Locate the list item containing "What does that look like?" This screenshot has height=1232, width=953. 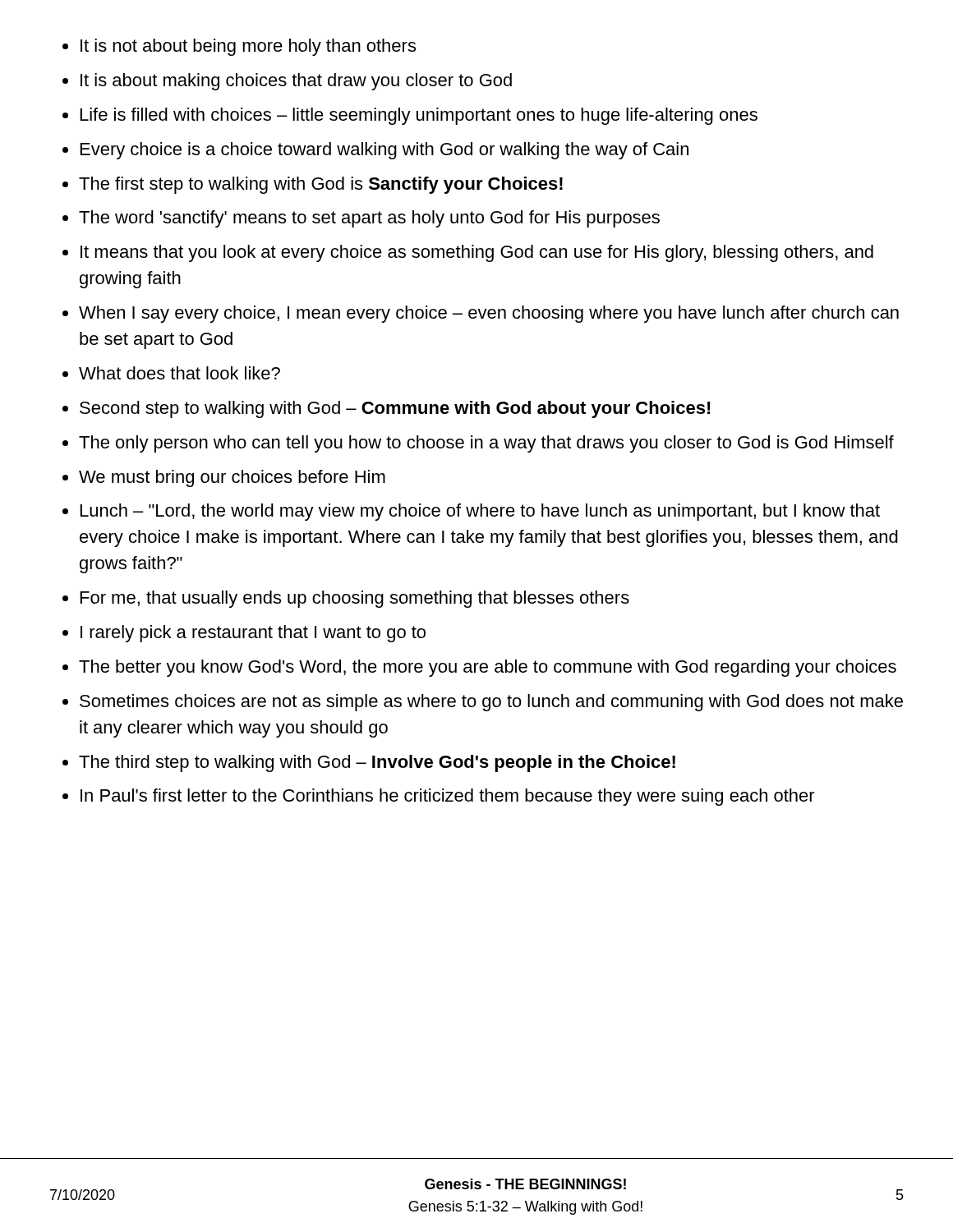pos(180,373)
